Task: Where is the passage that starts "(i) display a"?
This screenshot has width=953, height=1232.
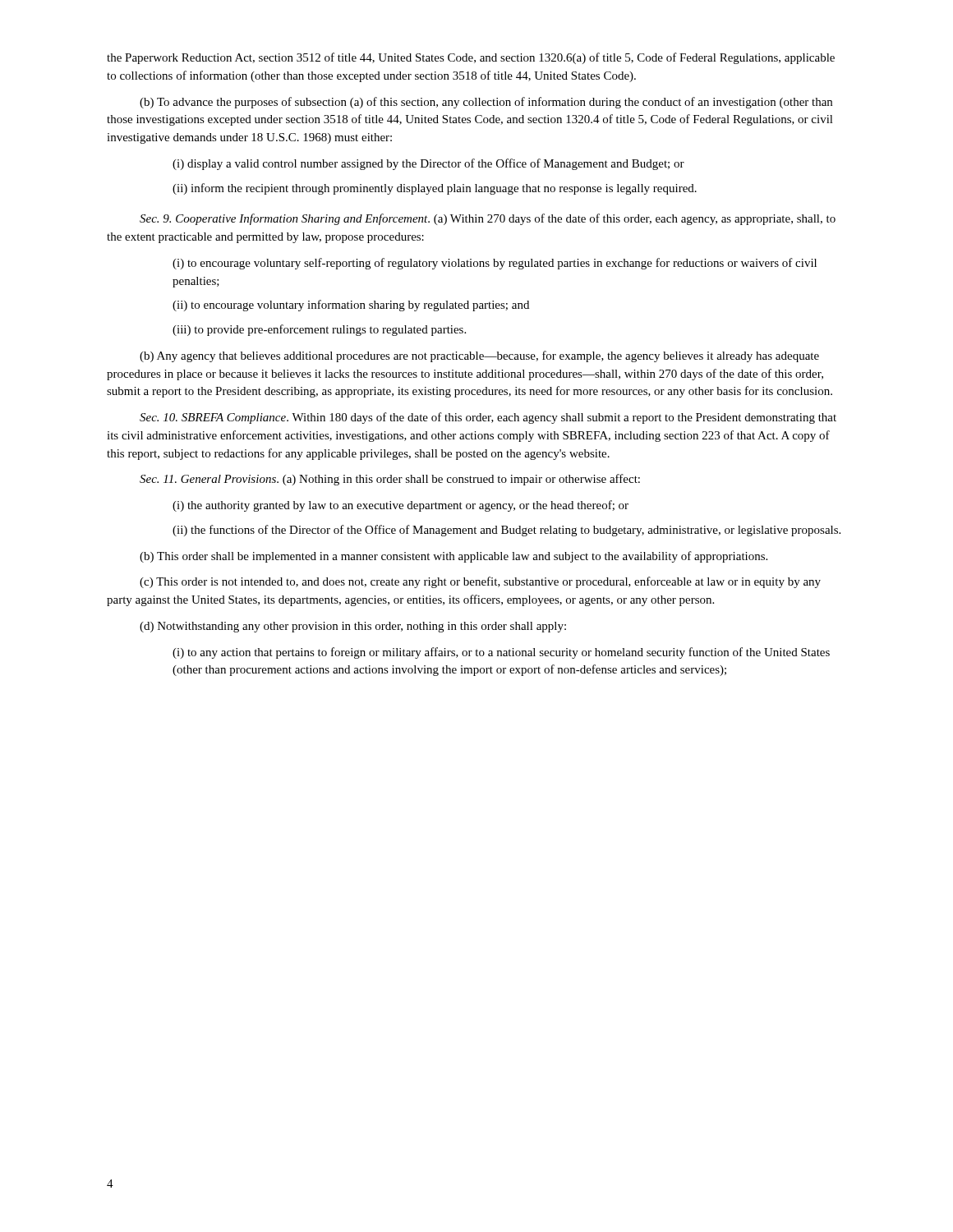Action: point(428,163)
